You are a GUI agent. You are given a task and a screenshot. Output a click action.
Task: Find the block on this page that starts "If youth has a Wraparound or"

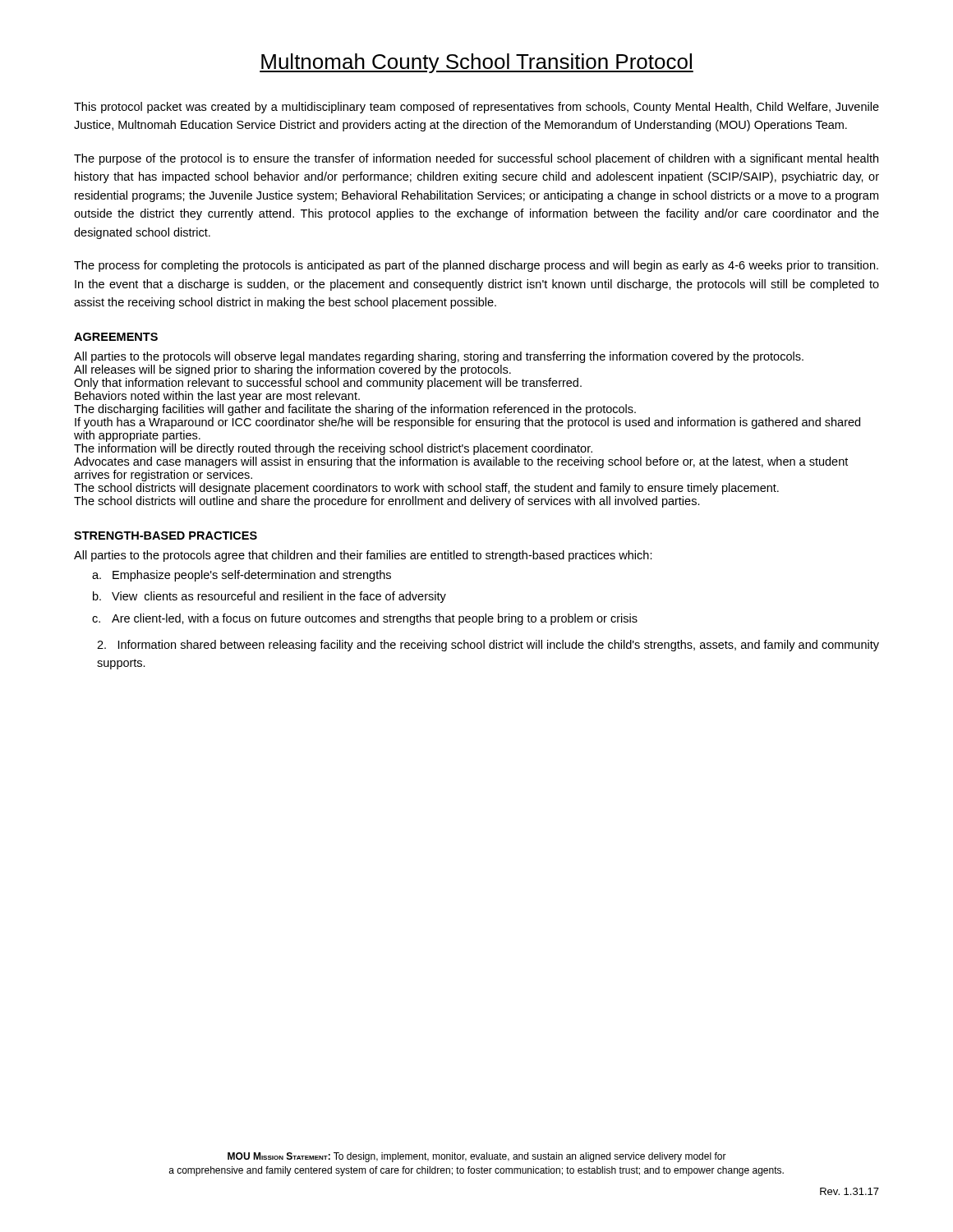pos(476,428)
